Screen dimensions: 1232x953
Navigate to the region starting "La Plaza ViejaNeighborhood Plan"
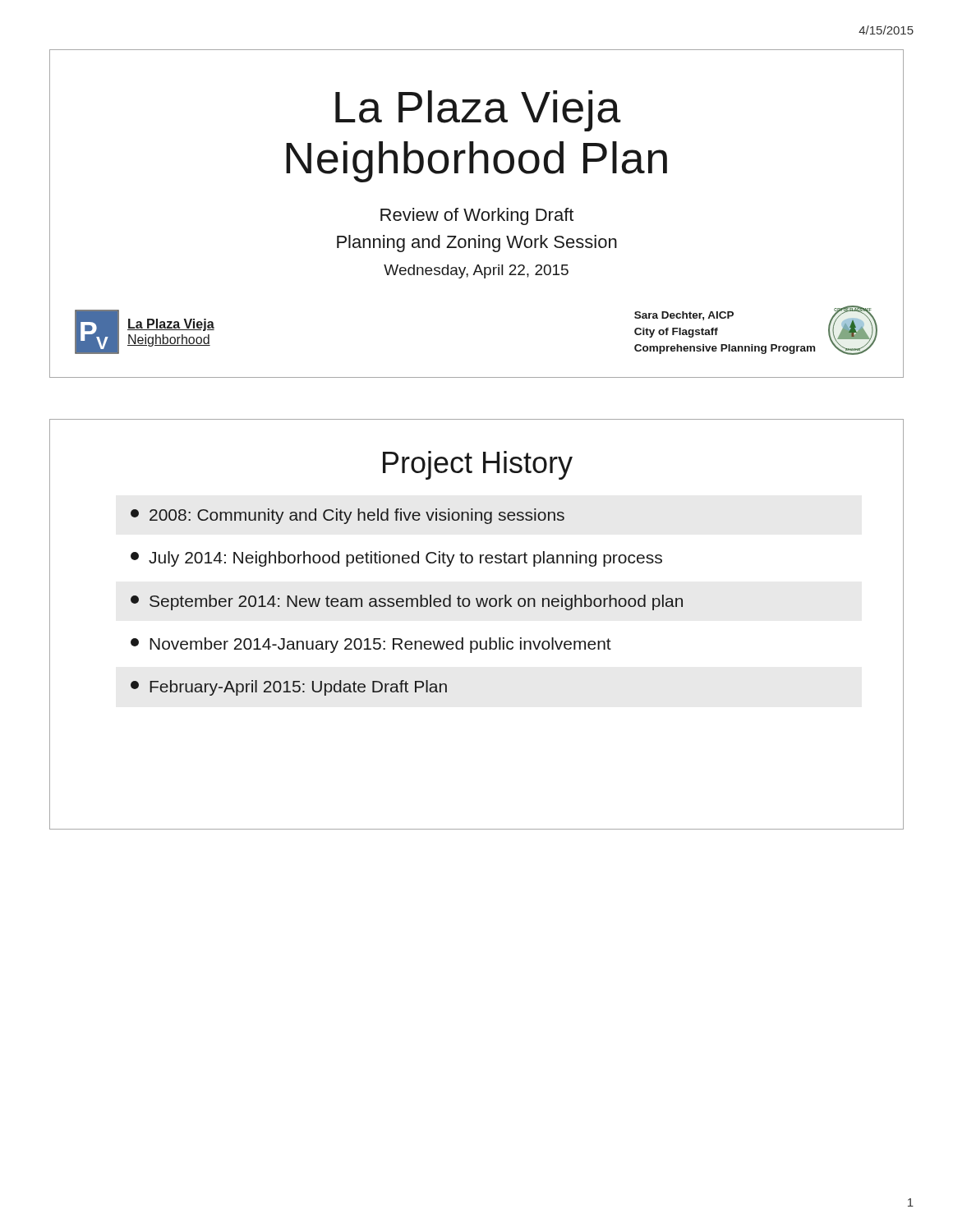point(476,132)
